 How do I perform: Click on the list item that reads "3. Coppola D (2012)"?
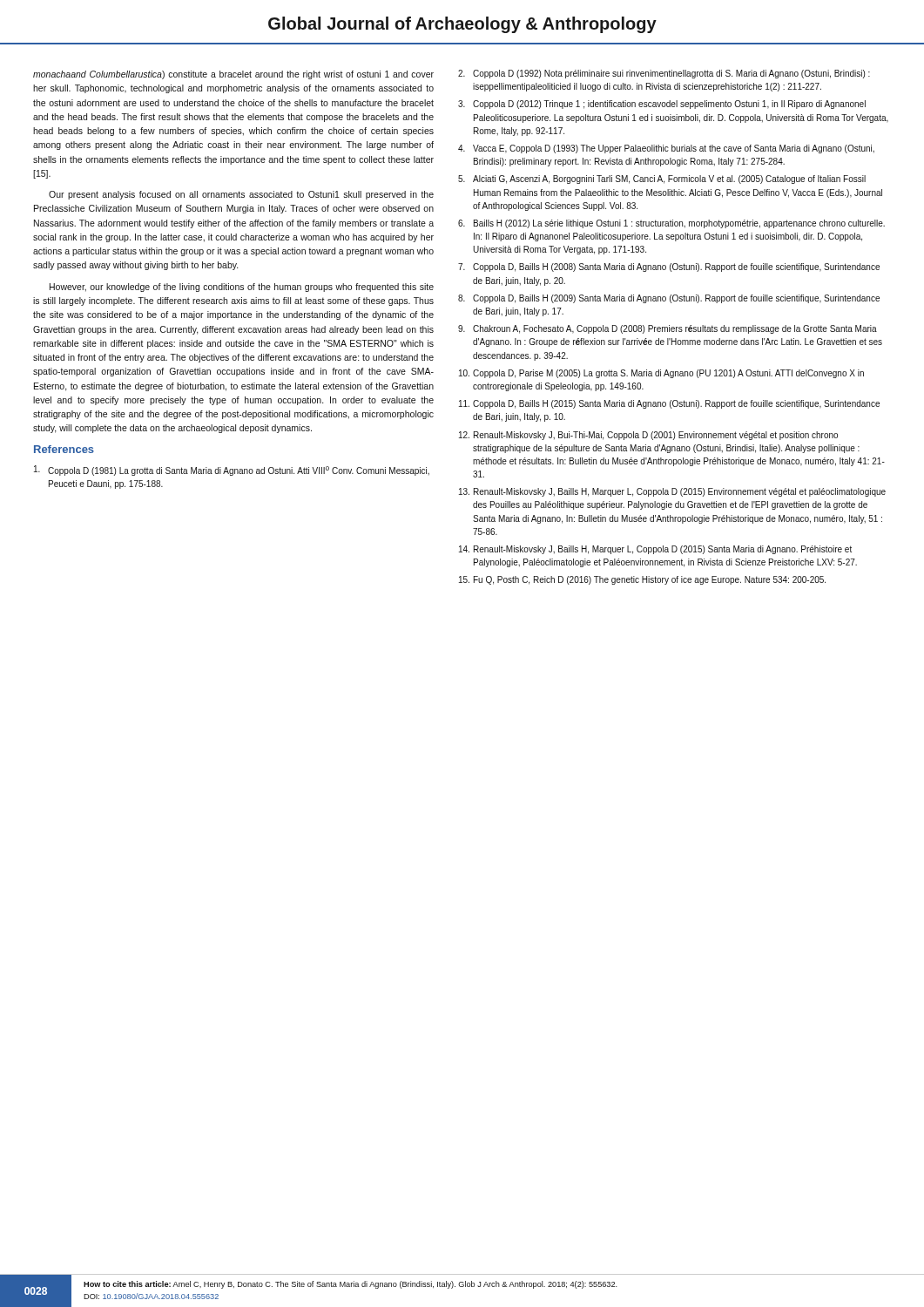675,118
